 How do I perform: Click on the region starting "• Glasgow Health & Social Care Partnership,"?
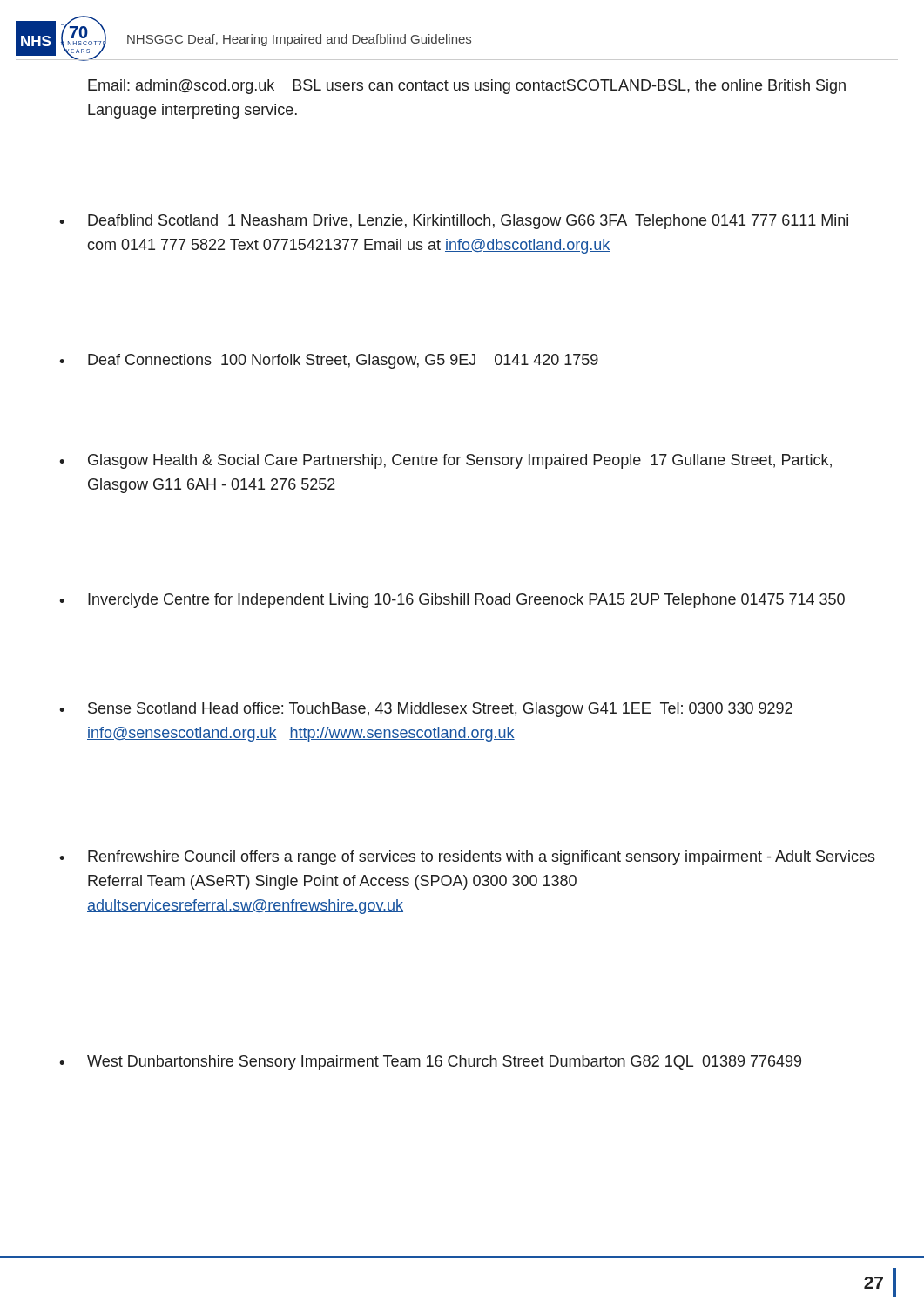[x=468, y=473]
